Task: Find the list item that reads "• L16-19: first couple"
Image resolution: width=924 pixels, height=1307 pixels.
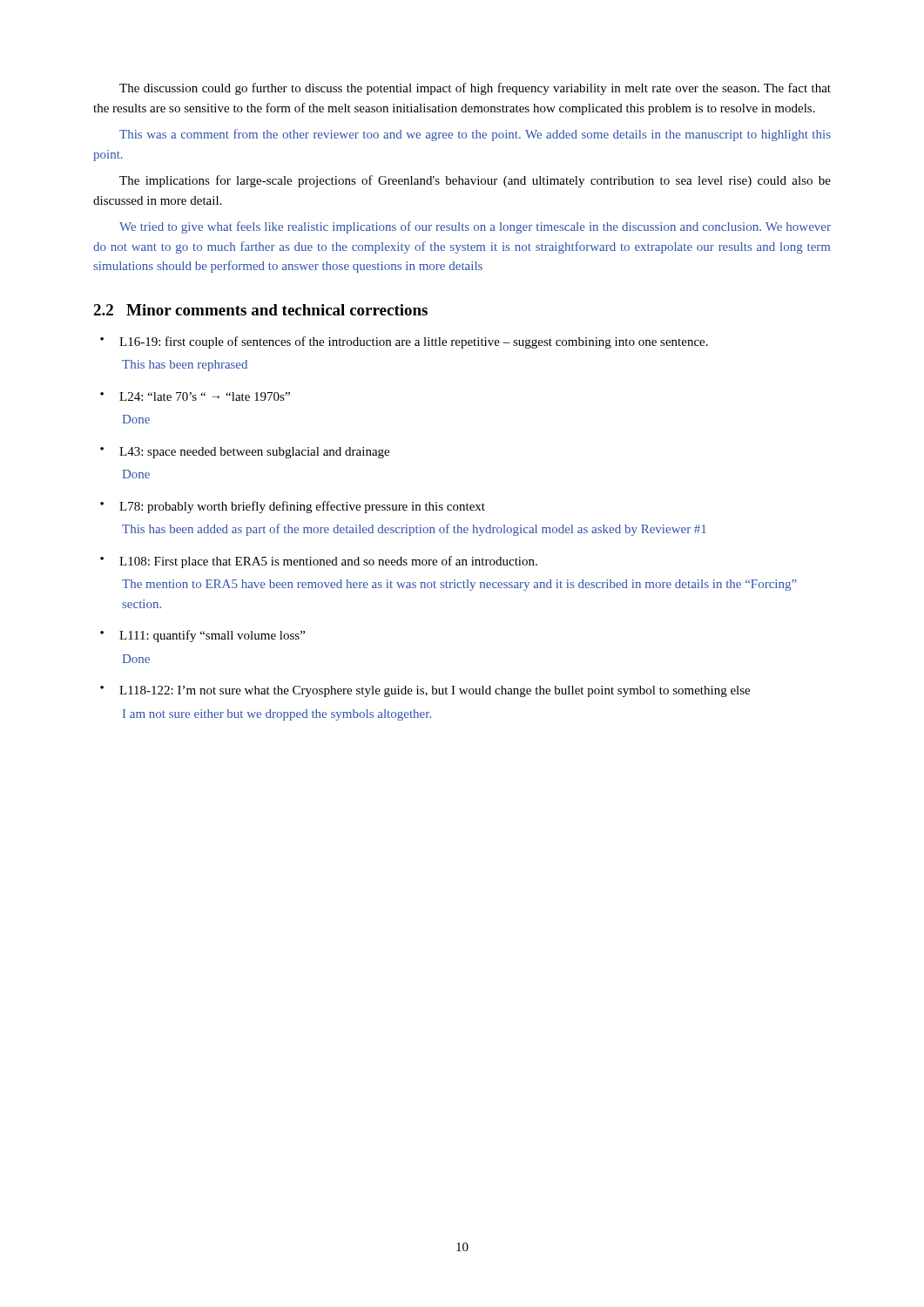Action: 462,341
